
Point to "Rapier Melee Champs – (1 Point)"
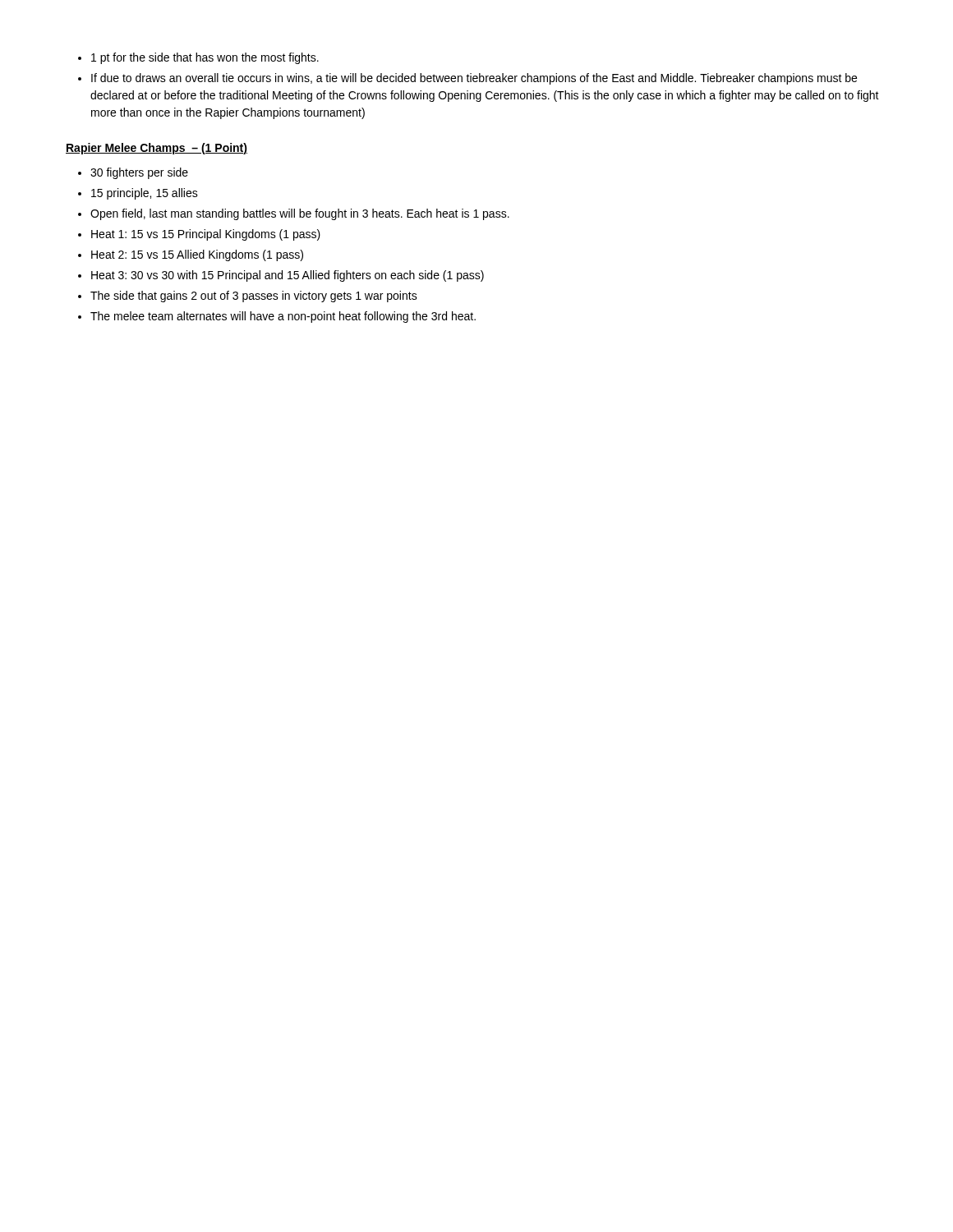click(x=156, y=148)
